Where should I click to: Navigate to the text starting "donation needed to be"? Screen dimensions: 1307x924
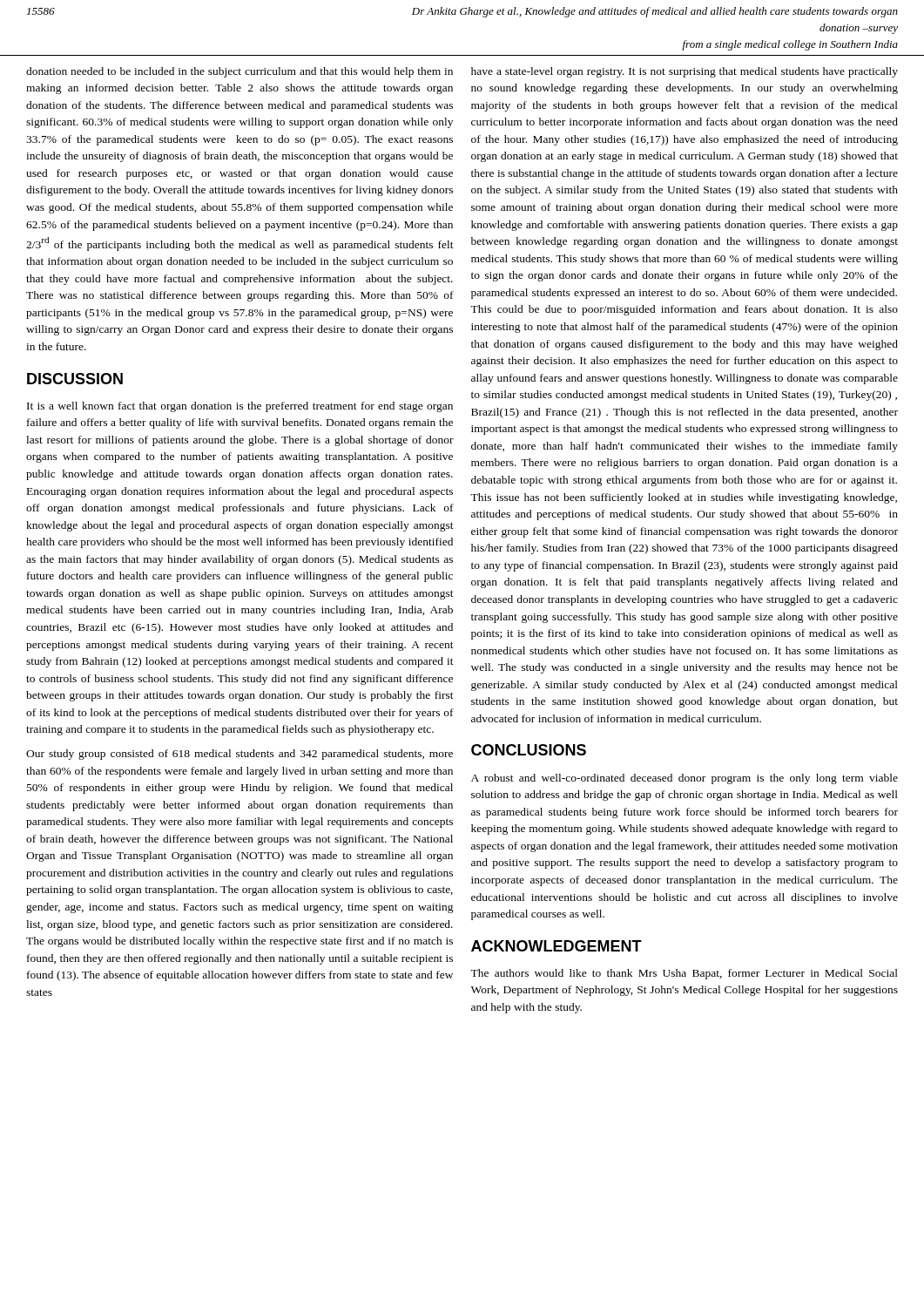tap(240, 209)
